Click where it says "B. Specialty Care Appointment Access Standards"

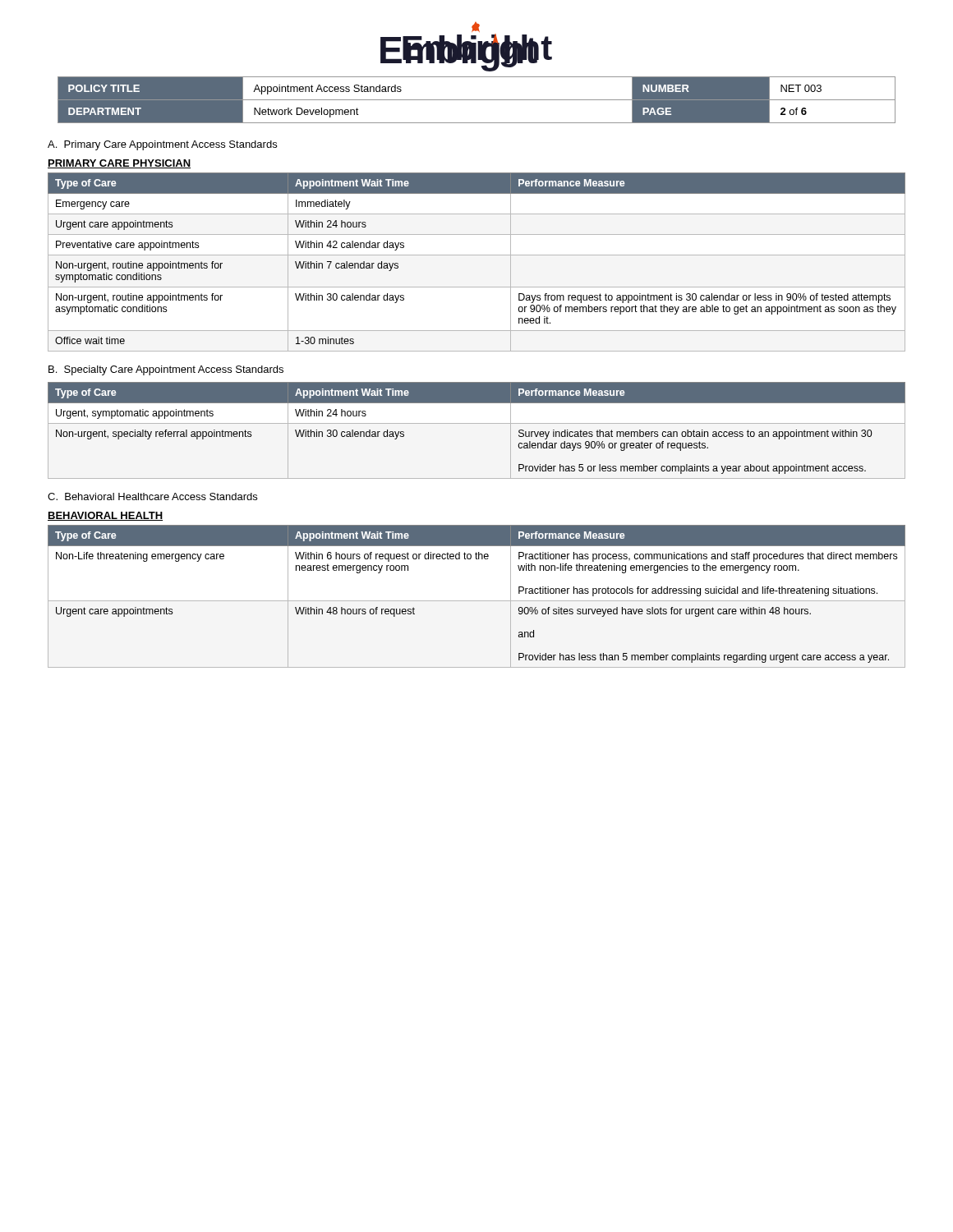click(166, 369)
